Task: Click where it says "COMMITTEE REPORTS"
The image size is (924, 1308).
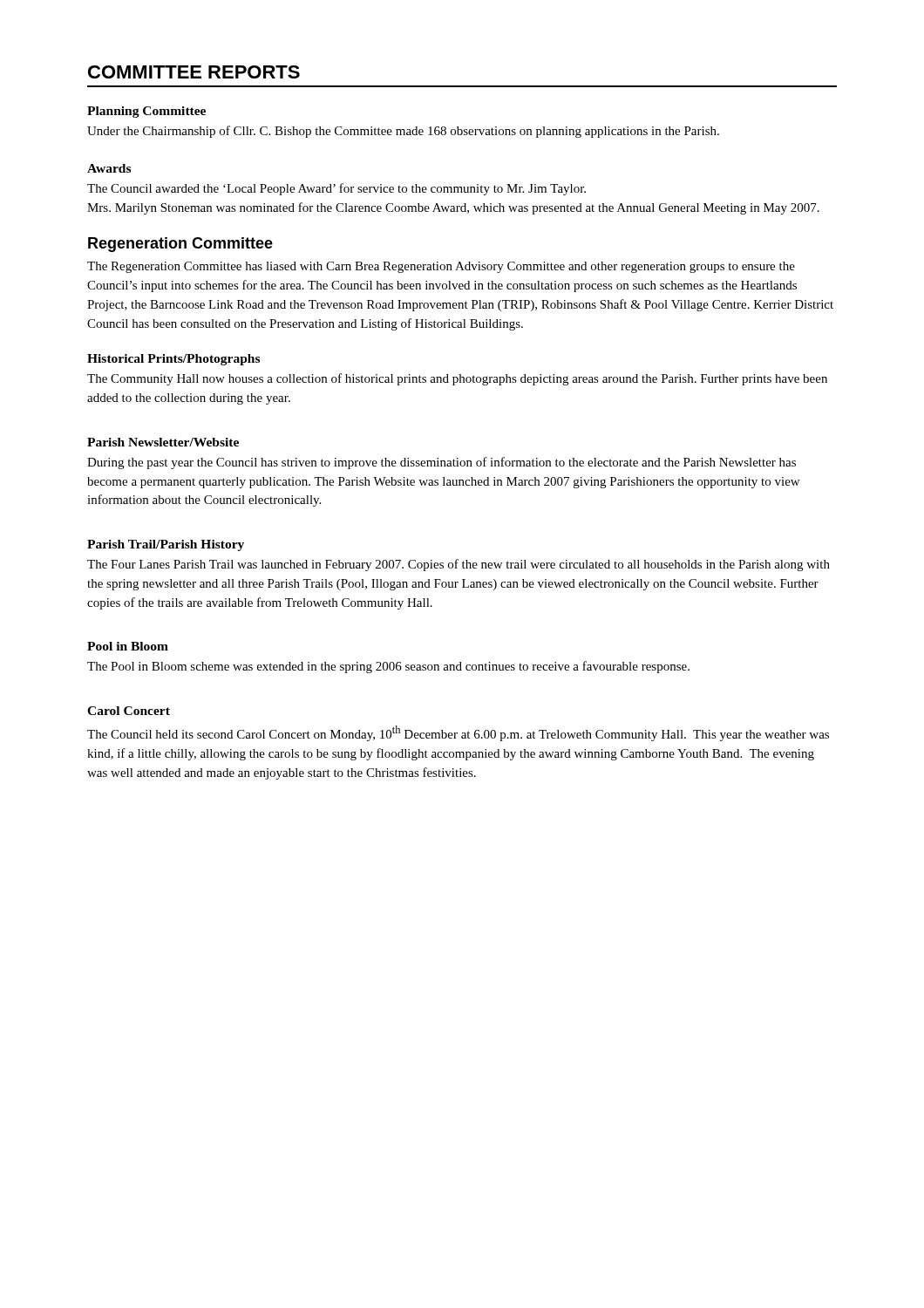Action: (194, 72)
